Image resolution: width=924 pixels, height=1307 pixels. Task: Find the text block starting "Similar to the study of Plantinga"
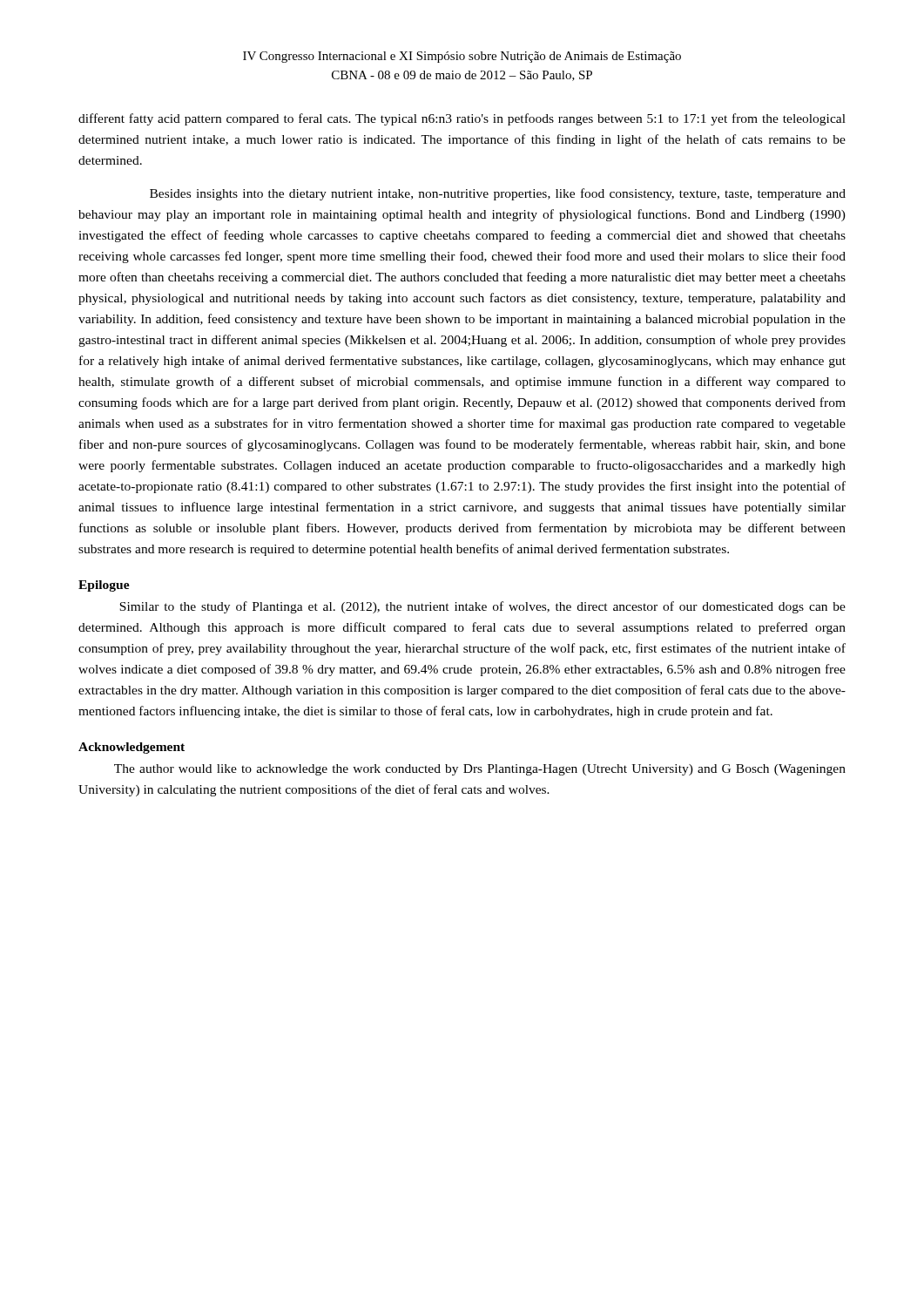(x=462, y=659)
